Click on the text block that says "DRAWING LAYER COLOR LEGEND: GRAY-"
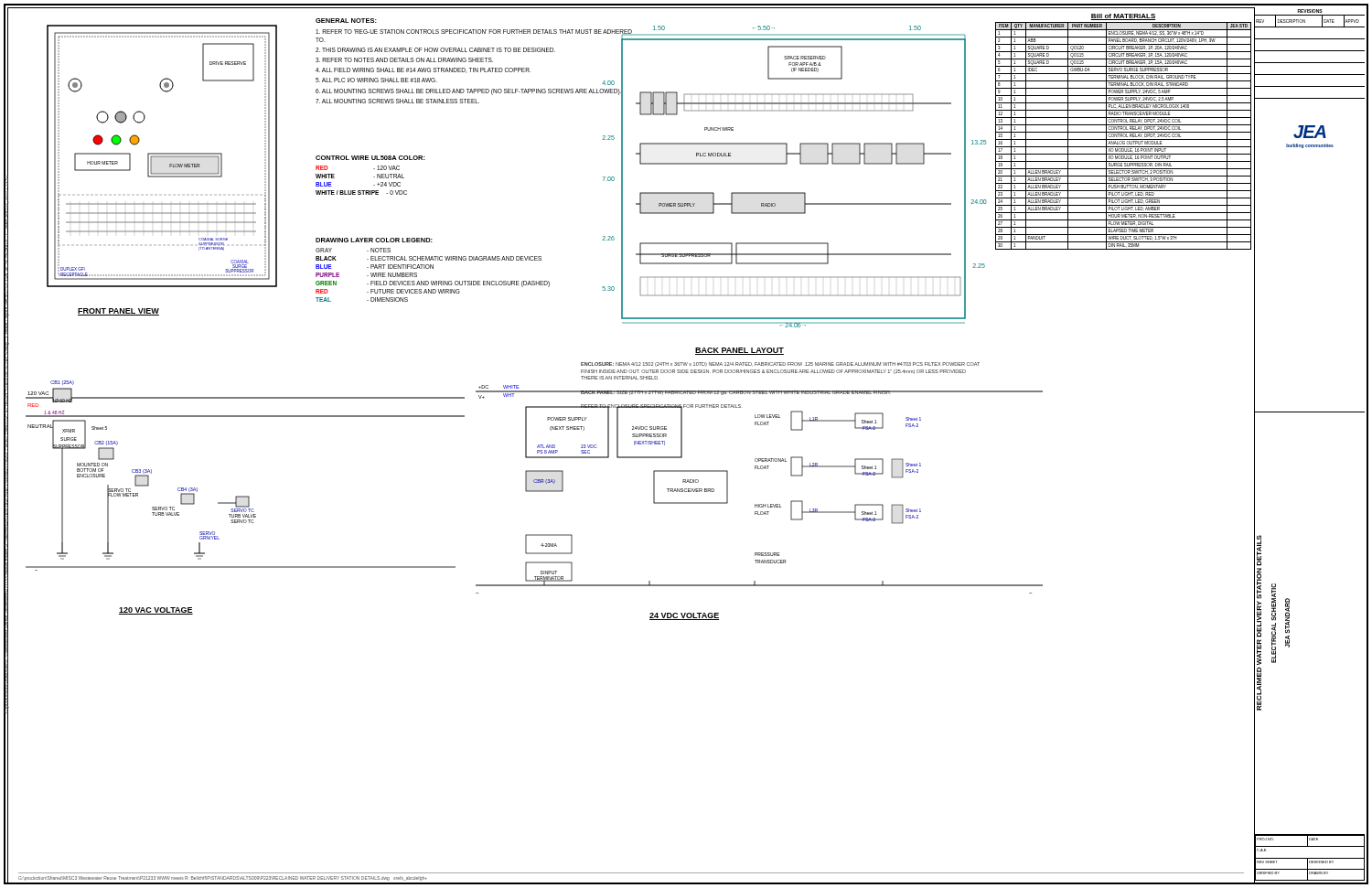 click(x=439, y=269)
